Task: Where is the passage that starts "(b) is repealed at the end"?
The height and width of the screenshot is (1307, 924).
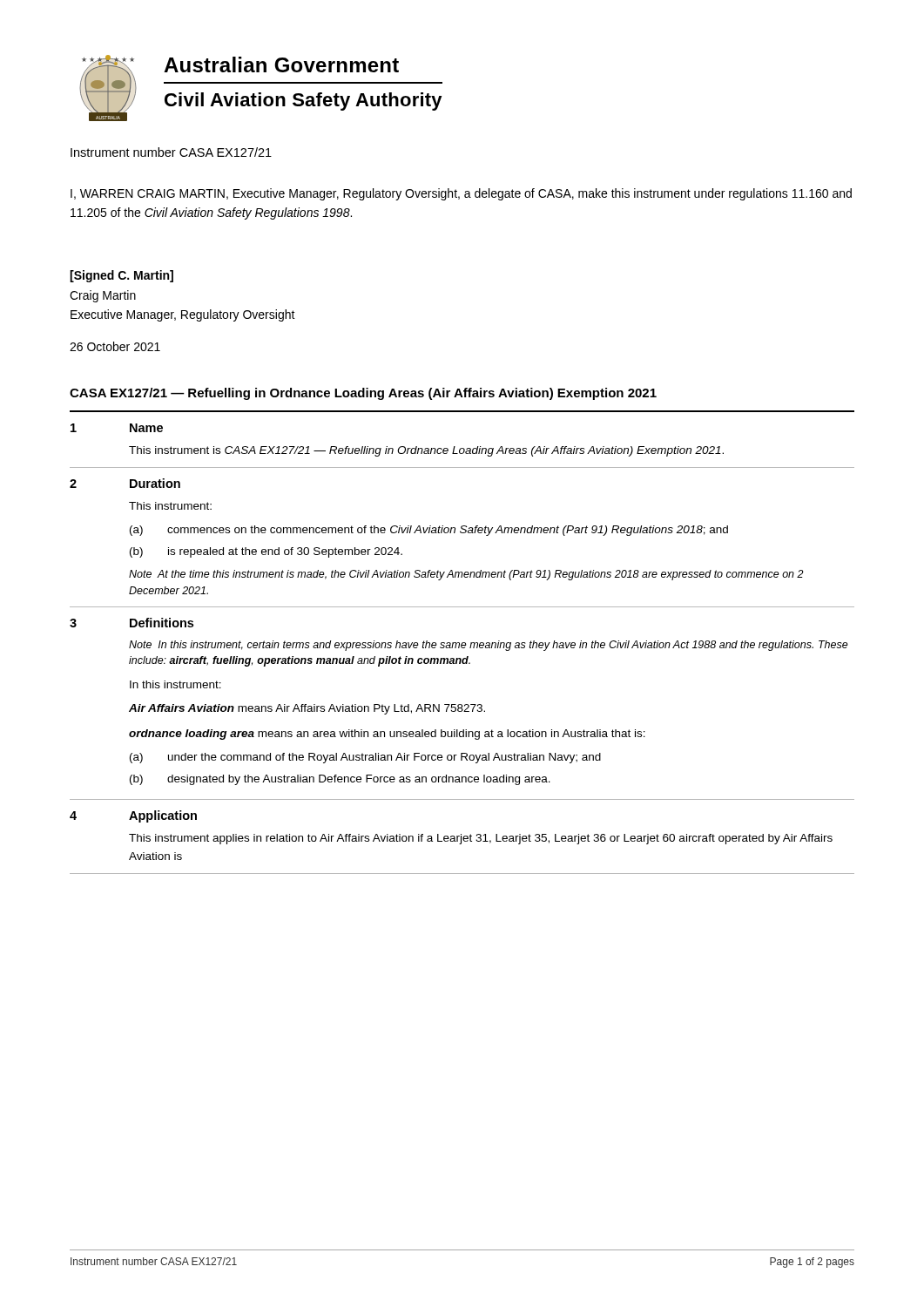Action: point(266,552)
